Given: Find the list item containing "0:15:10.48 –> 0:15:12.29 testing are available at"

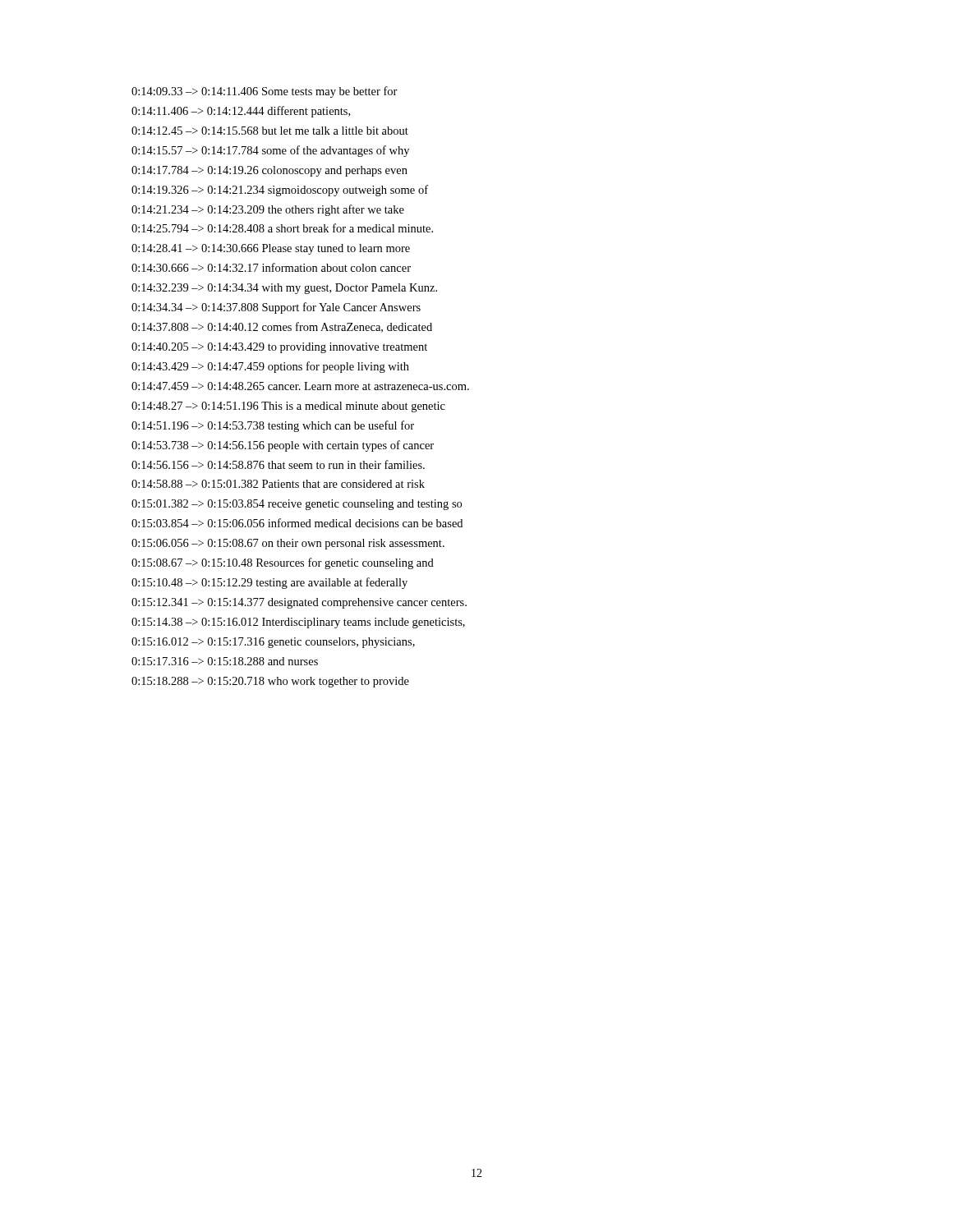Looking at the screenshot, I should pos(270,582).
